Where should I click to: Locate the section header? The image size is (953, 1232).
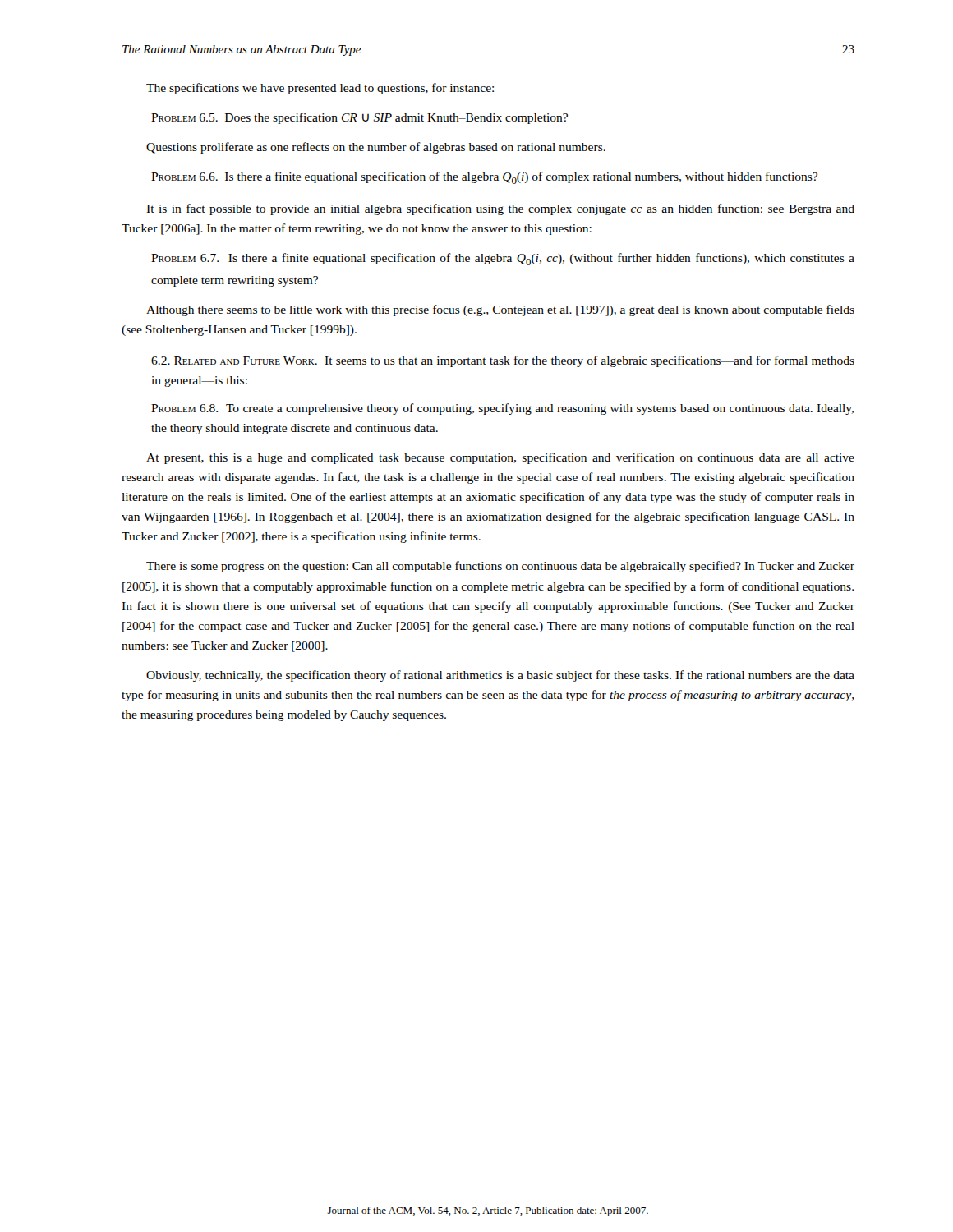pos(503,371)
